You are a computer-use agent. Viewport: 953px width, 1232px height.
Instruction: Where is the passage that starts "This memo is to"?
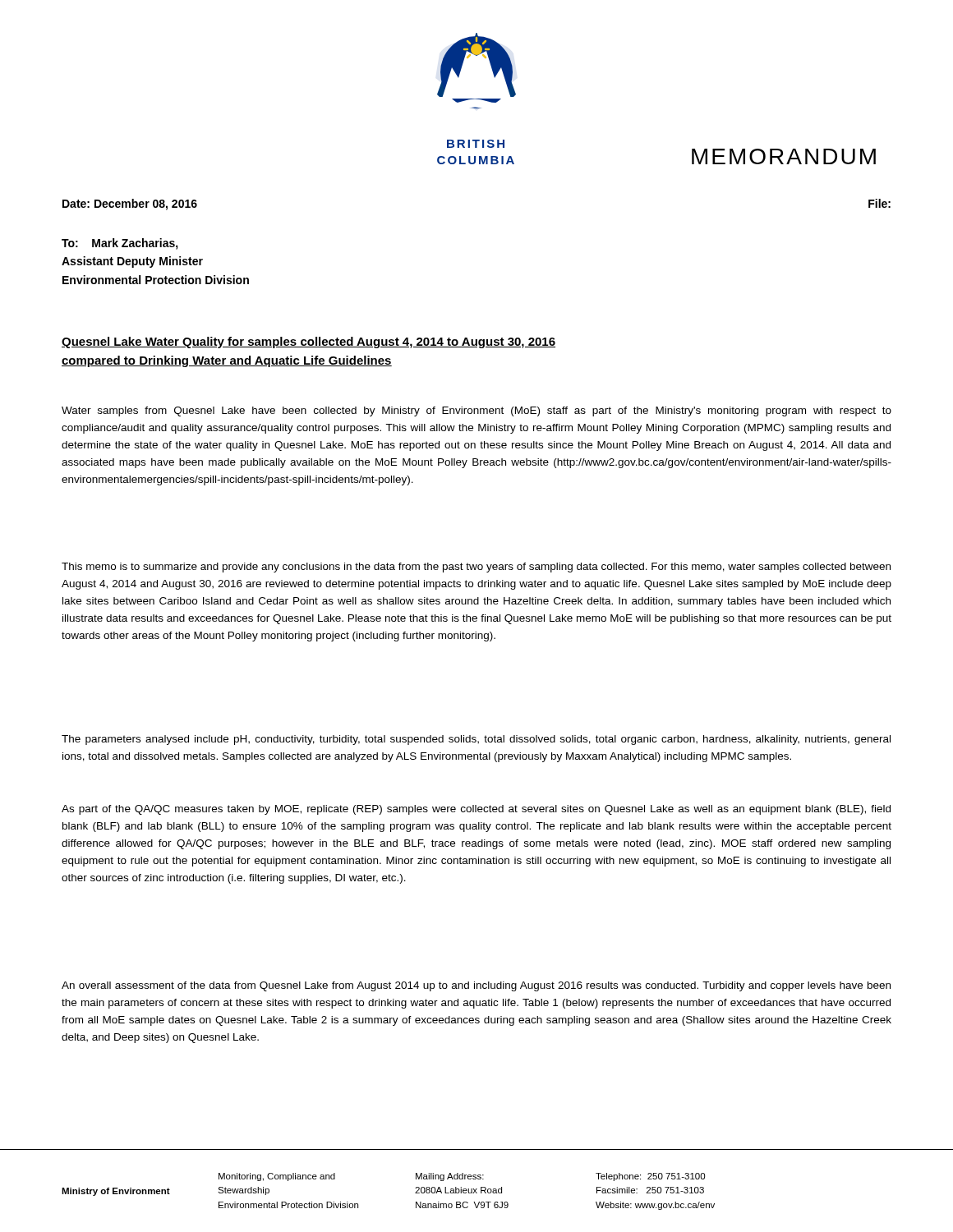tap(476, 601)
